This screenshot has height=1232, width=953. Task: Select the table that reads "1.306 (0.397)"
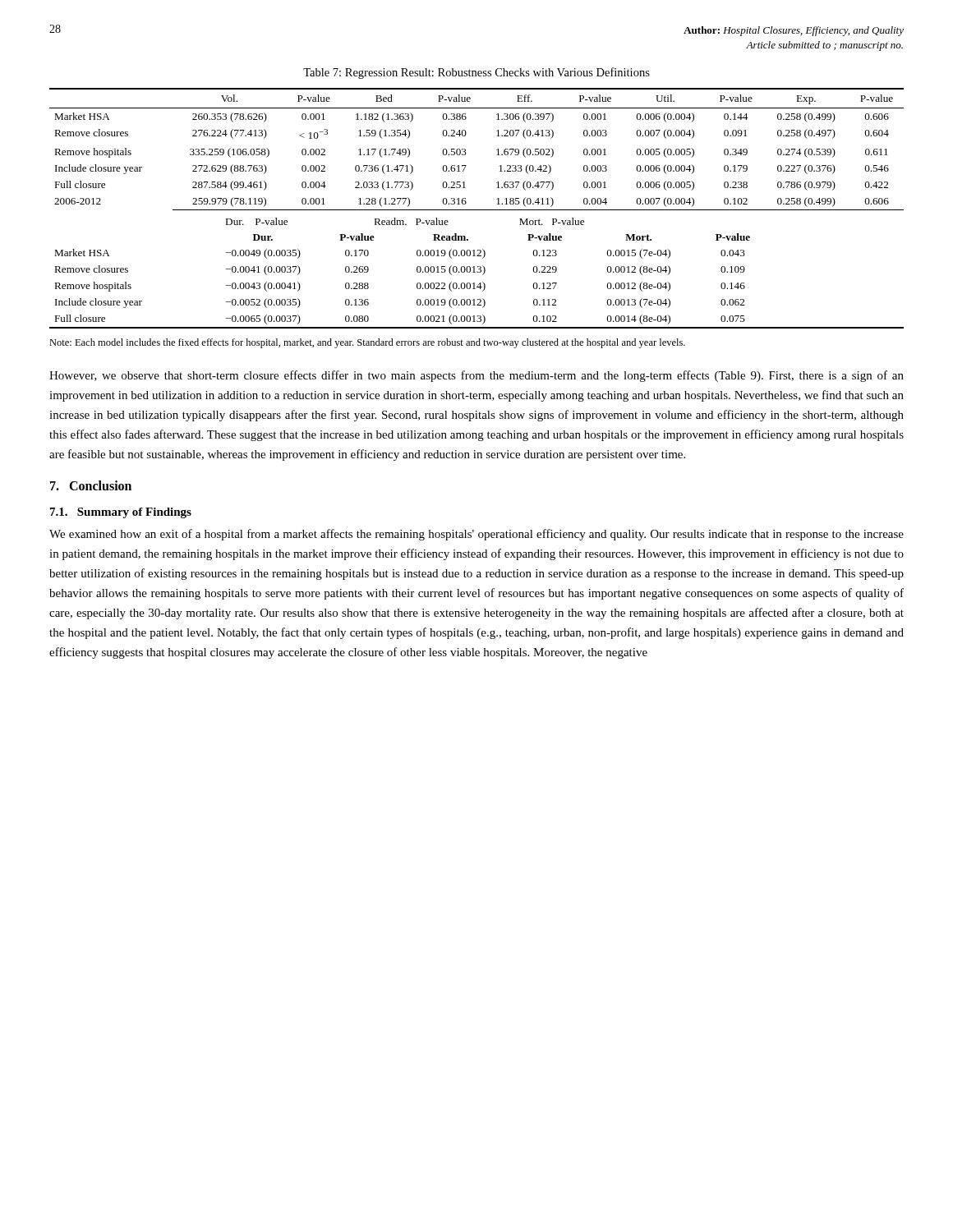click(476, 209)
